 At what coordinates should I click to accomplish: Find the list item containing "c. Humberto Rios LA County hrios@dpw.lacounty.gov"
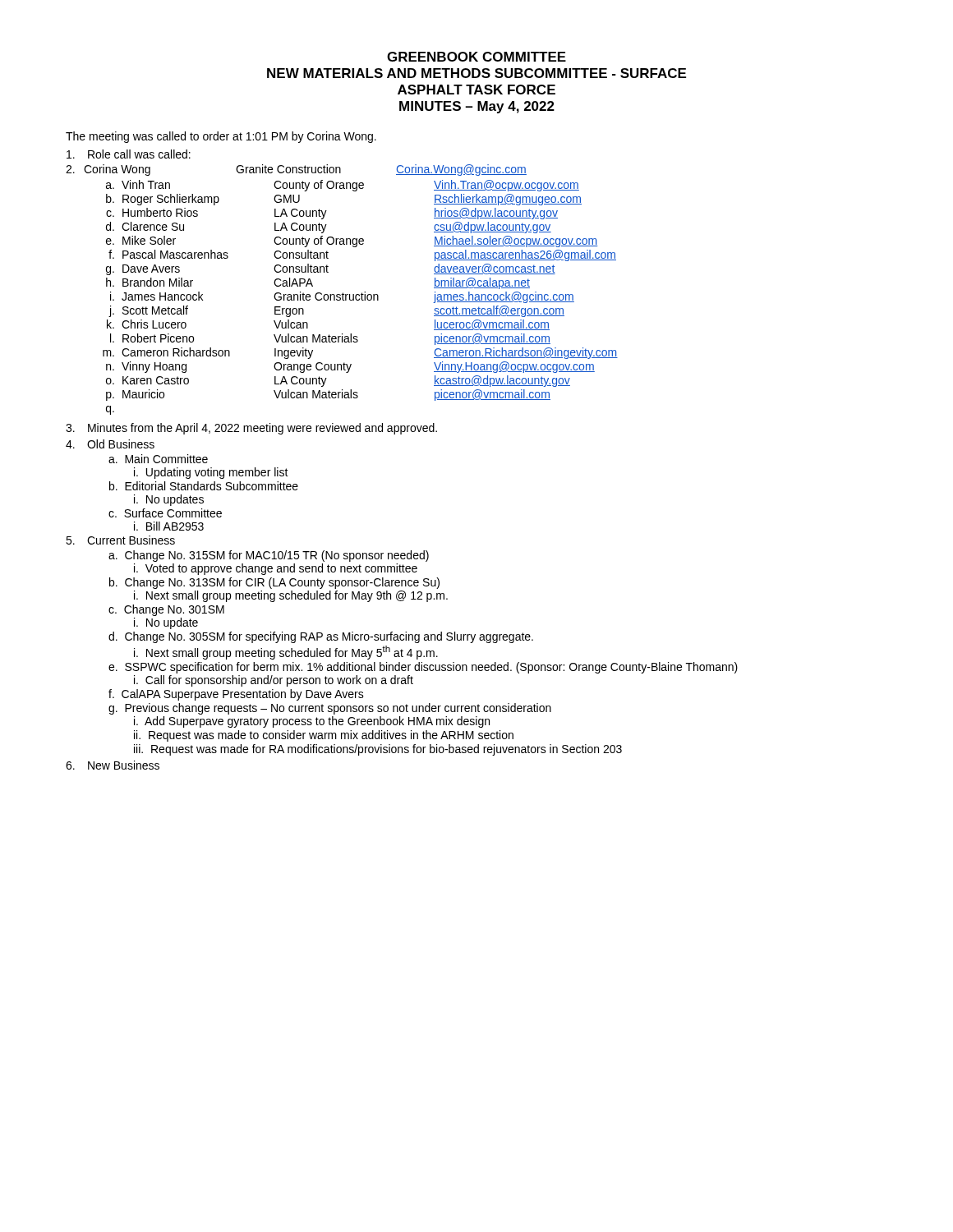tap(321, 213)
